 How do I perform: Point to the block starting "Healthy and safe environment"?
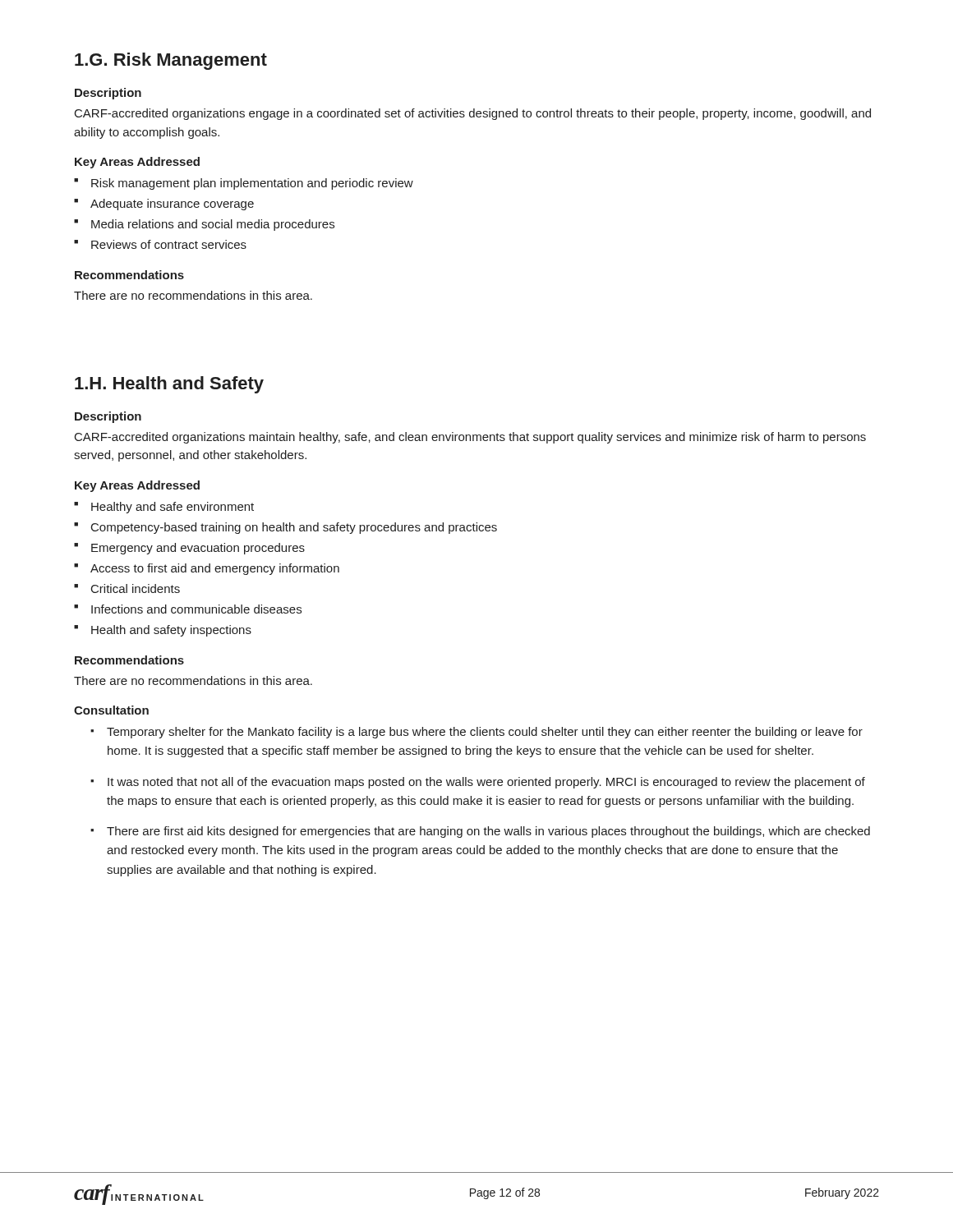pyautogui.click(x=164, y=508)
